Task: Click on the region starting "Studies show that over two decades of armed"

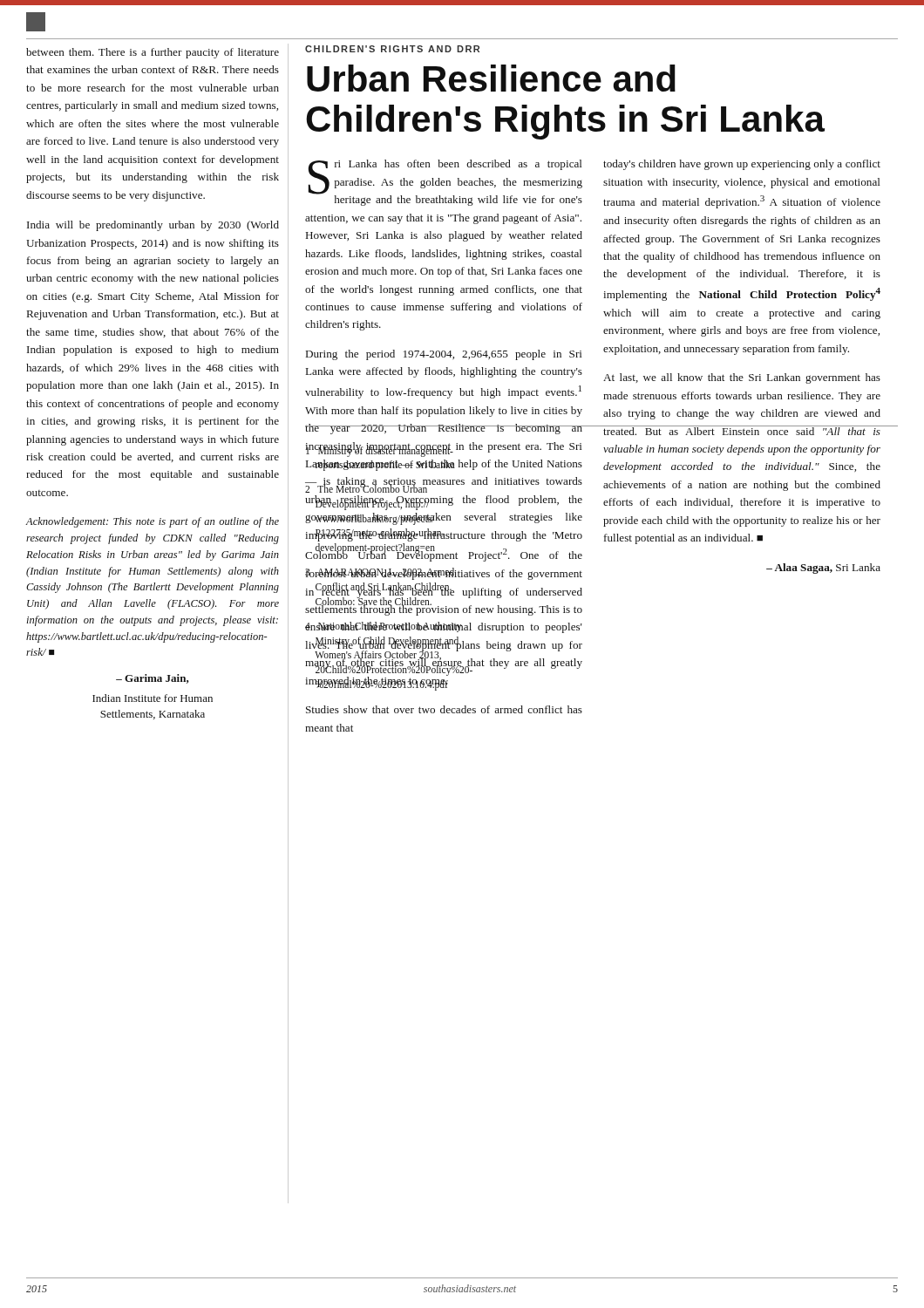Action: (x=444, y=719)
